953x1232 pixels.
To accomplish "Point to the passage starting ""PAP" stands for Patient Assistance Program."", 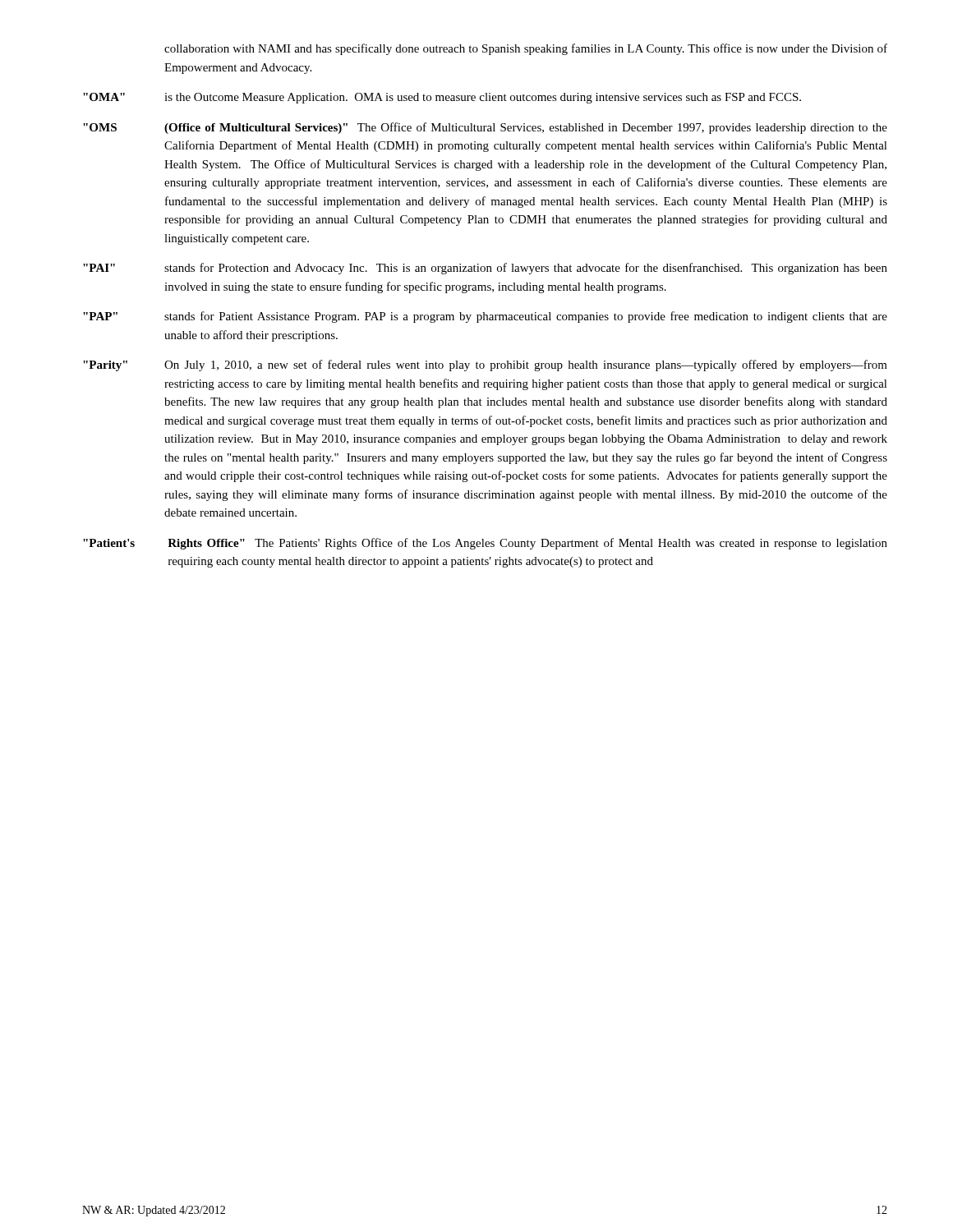I will (x=485, y=326).
